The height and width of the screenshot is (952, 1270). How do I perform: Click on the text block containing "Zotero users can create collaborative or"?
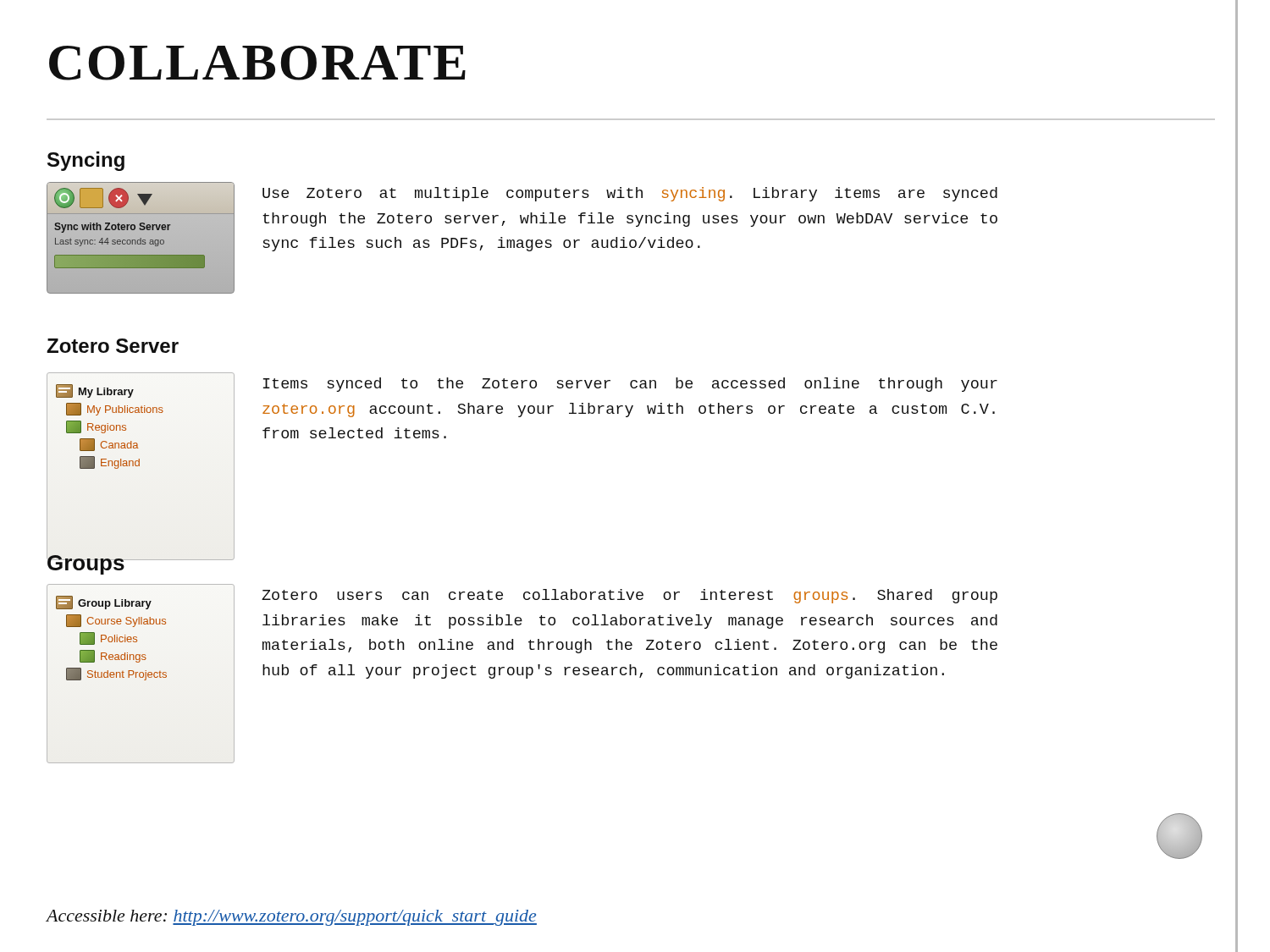(630, 634)
